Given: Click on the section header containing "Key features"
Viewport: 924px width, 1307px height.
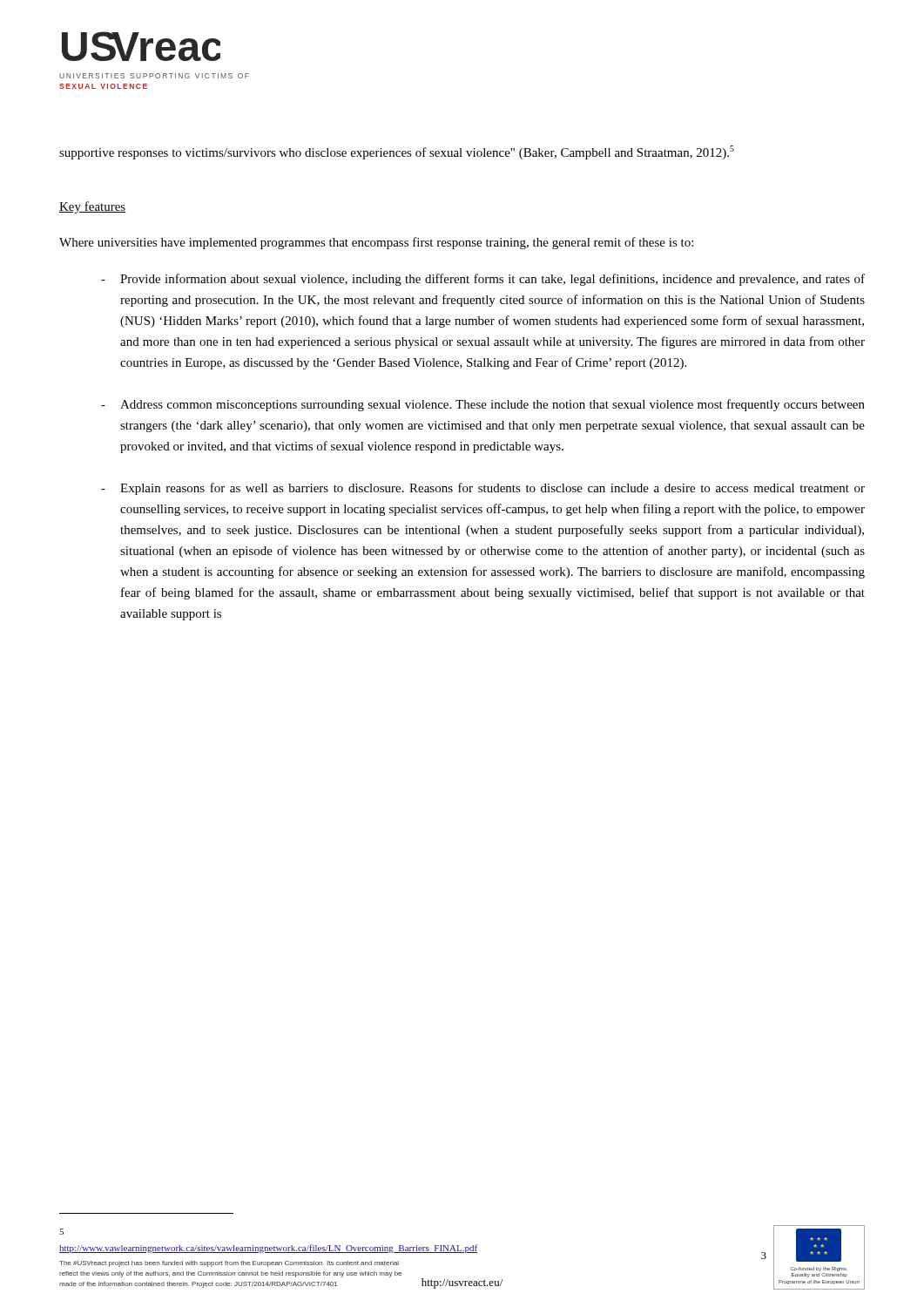Looking at the screenshot, I should tap(92, 207).
